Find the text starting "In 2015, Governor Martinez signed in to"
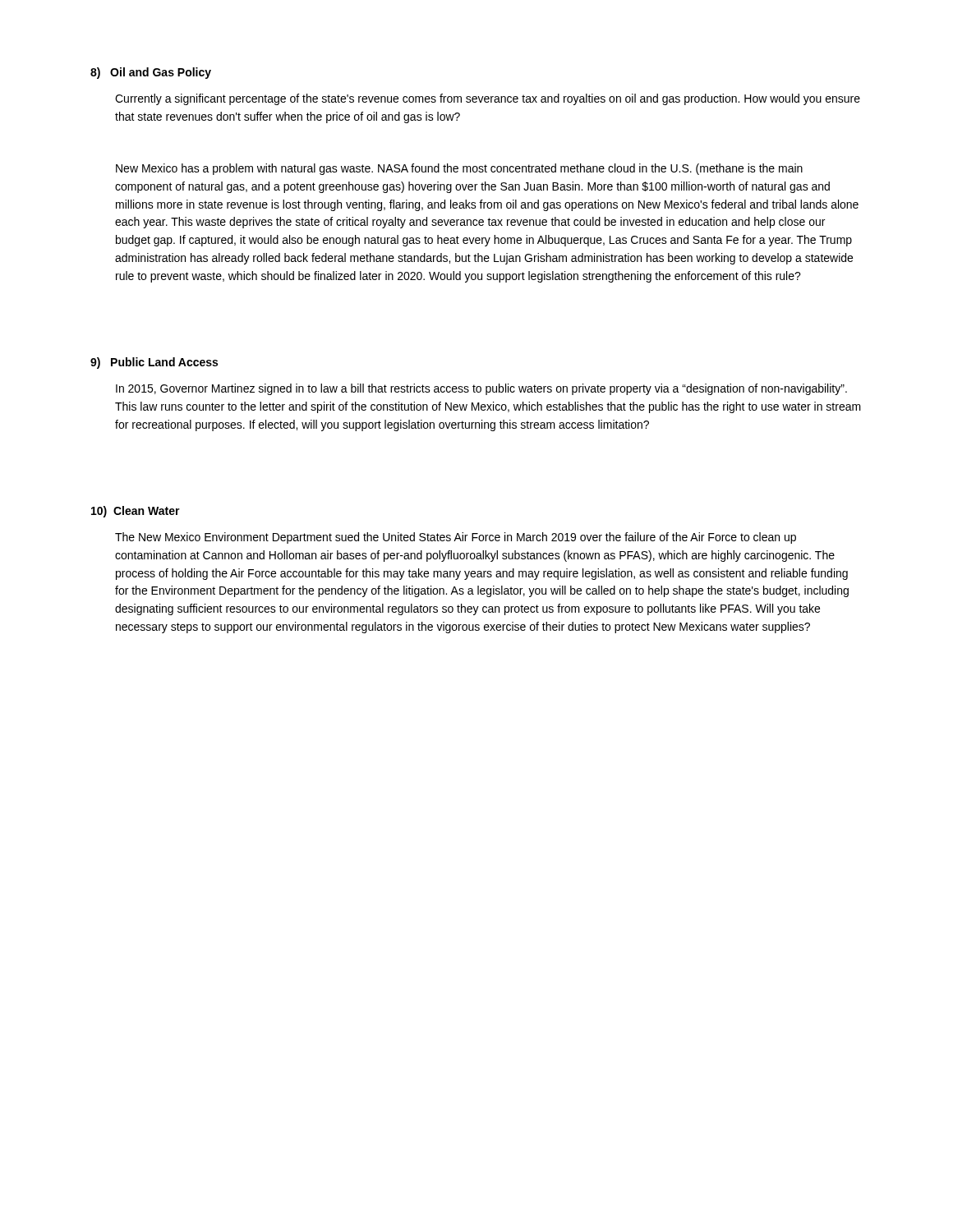 488,406
